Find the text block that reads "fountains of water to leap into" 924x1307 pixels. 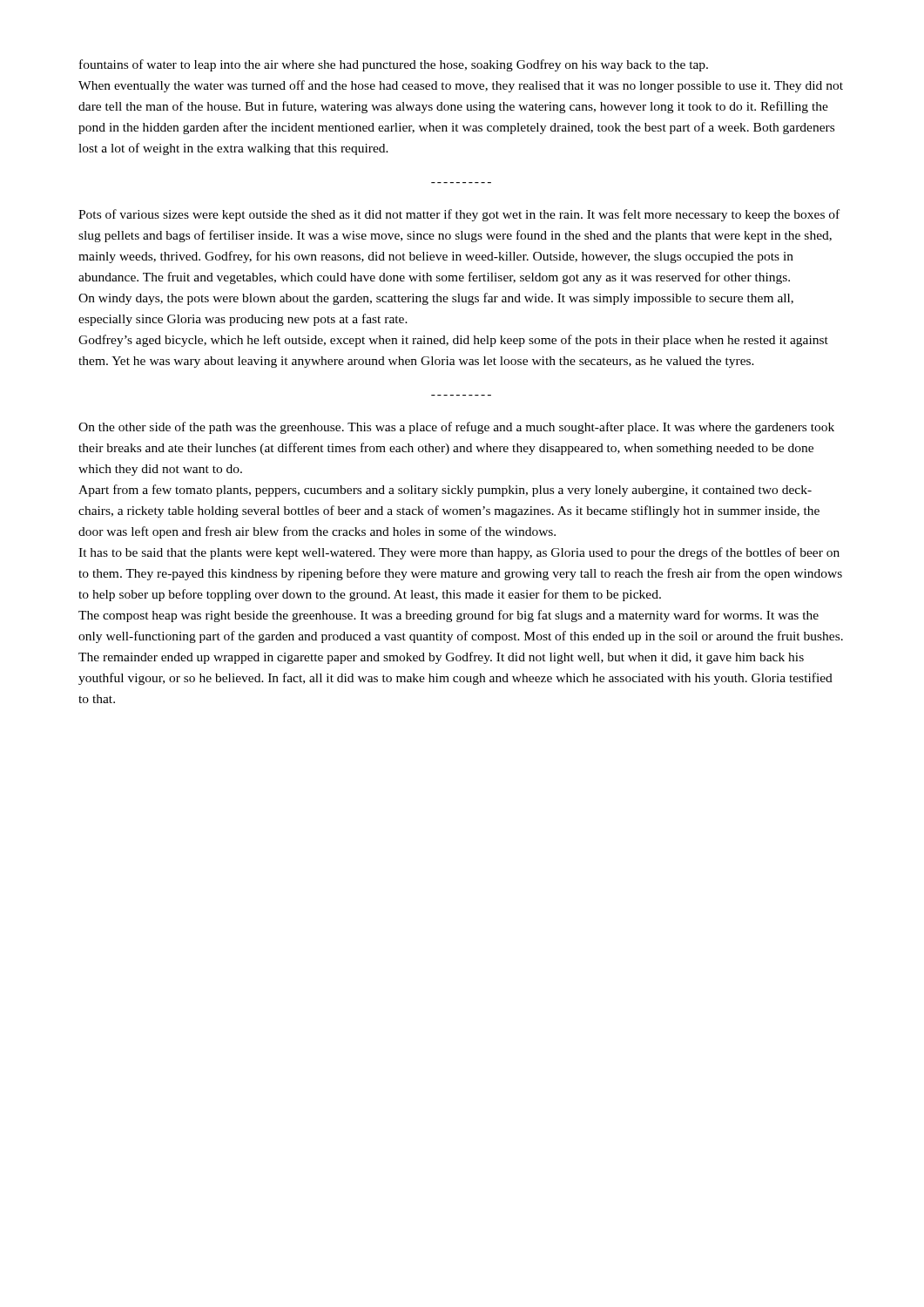462,64
